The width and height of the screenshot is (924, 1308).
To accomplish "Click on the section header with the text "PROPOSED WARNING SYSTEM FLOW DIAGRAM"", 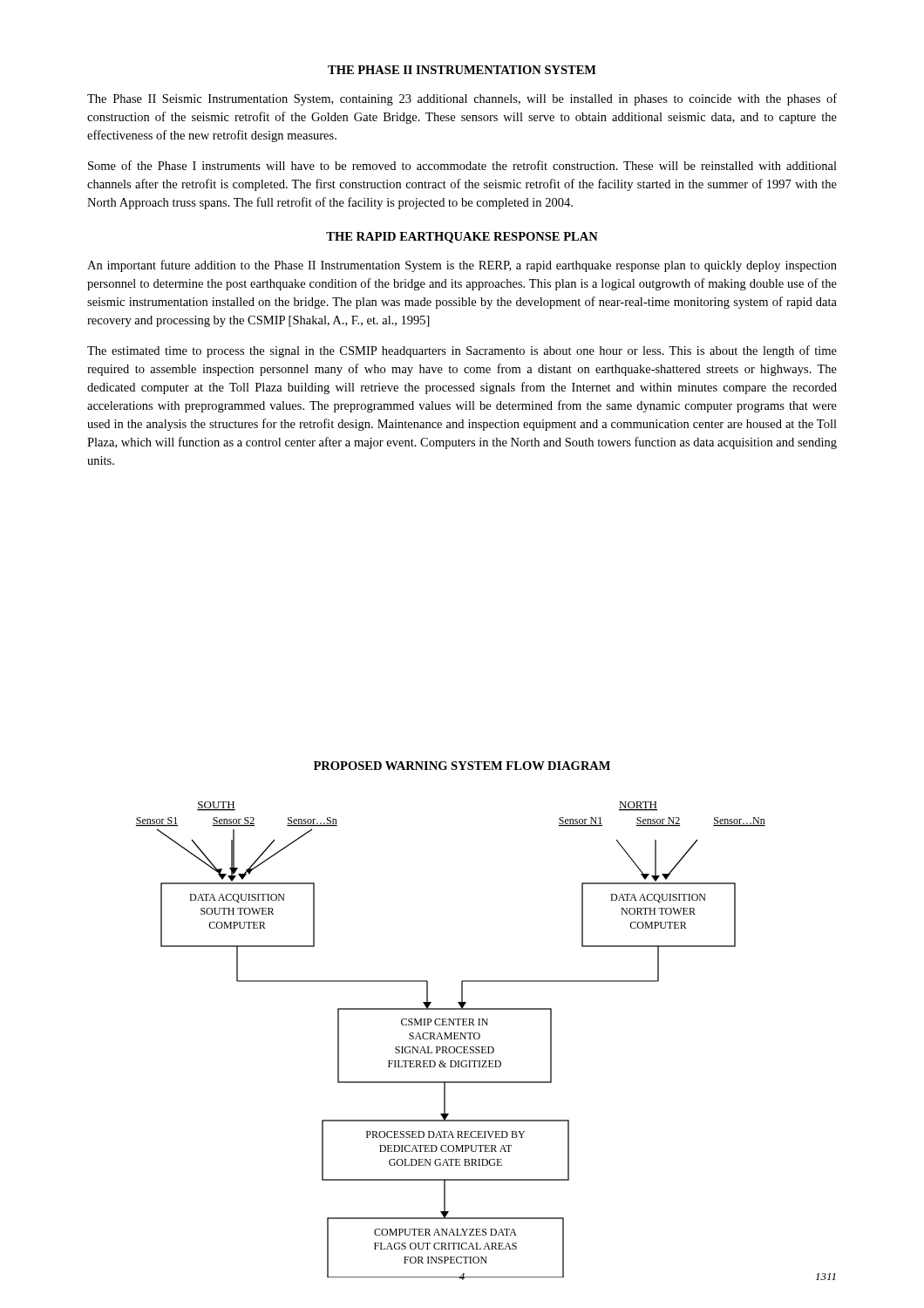I will [462, 766].
